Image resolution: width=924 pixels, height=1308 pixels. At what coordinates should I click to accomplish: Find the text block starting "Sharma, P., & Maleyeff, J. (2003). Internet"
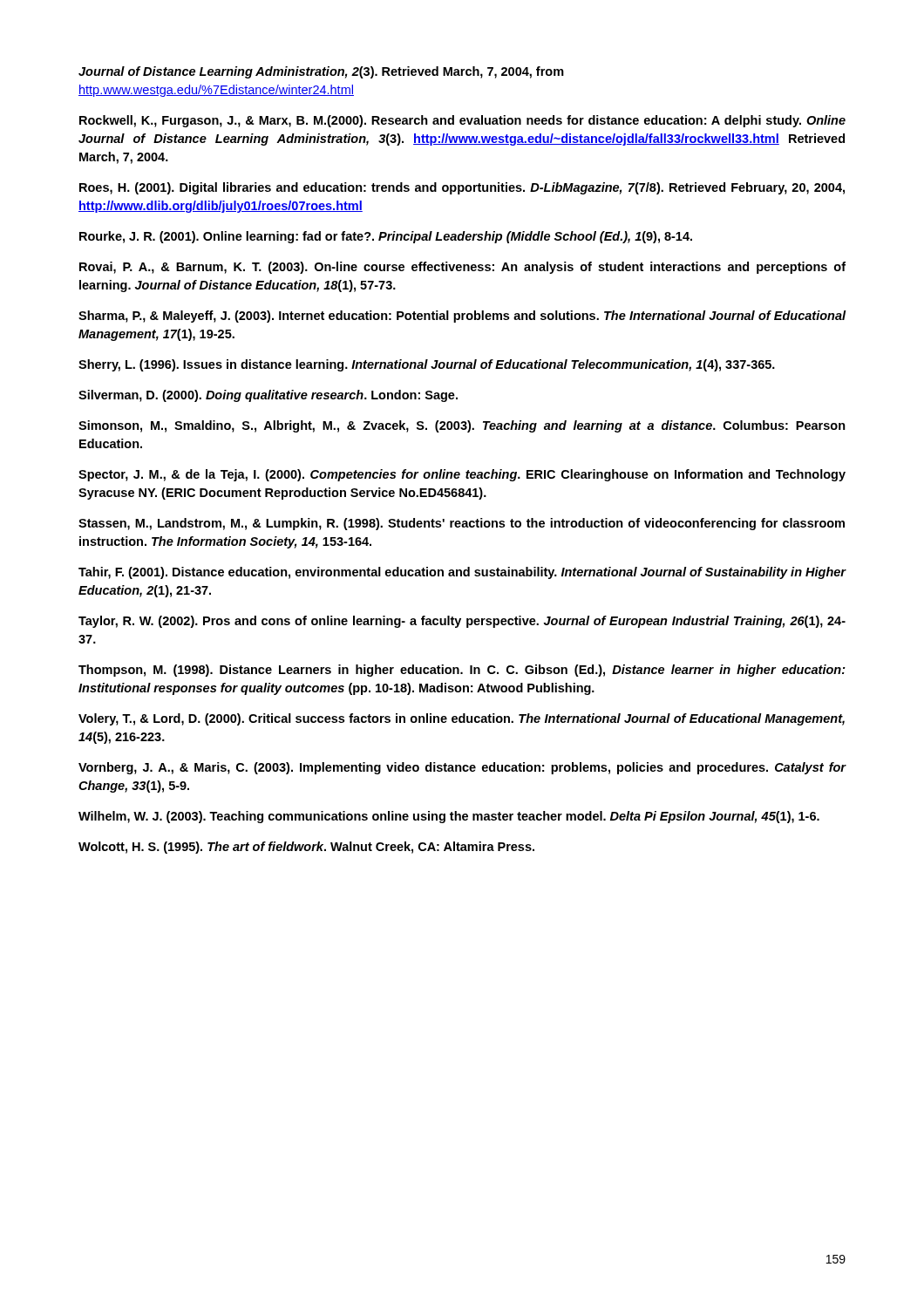click(462, 325)
